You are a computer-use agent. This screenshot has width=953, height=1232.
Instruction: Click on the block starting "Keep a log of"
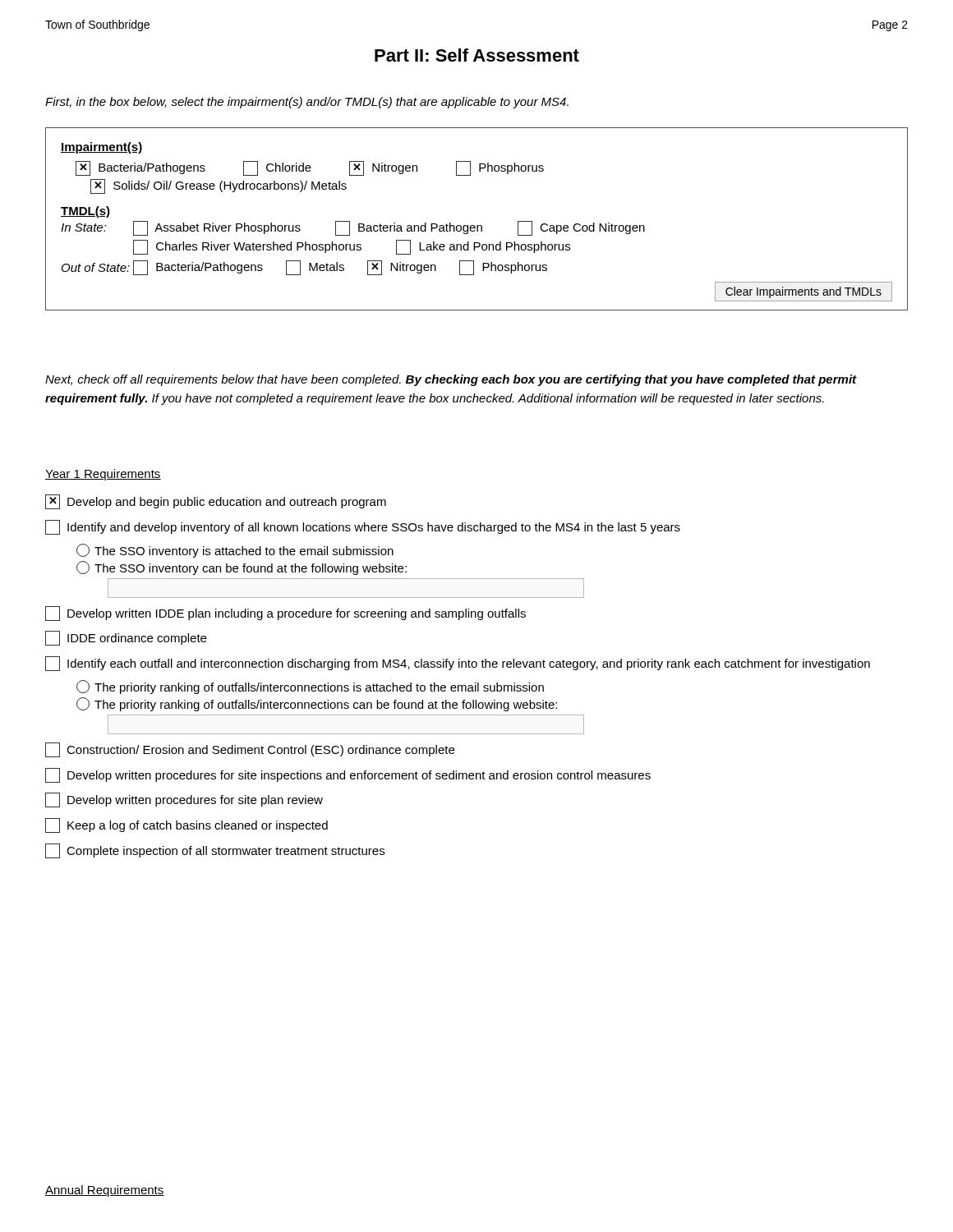click(186, 825)
